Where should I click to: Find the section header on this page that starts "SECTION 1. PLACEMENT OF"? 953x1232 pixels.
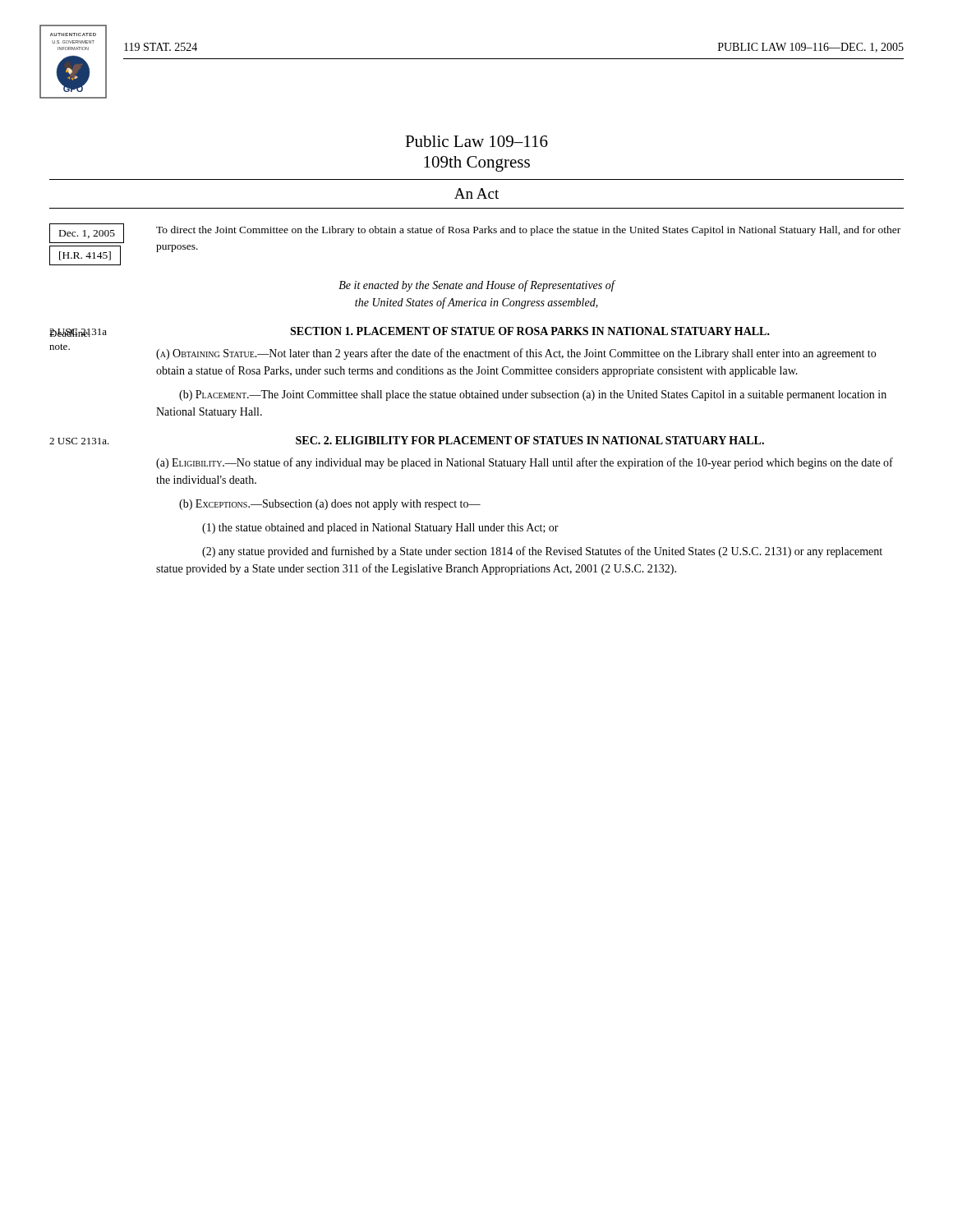point(530,331)
